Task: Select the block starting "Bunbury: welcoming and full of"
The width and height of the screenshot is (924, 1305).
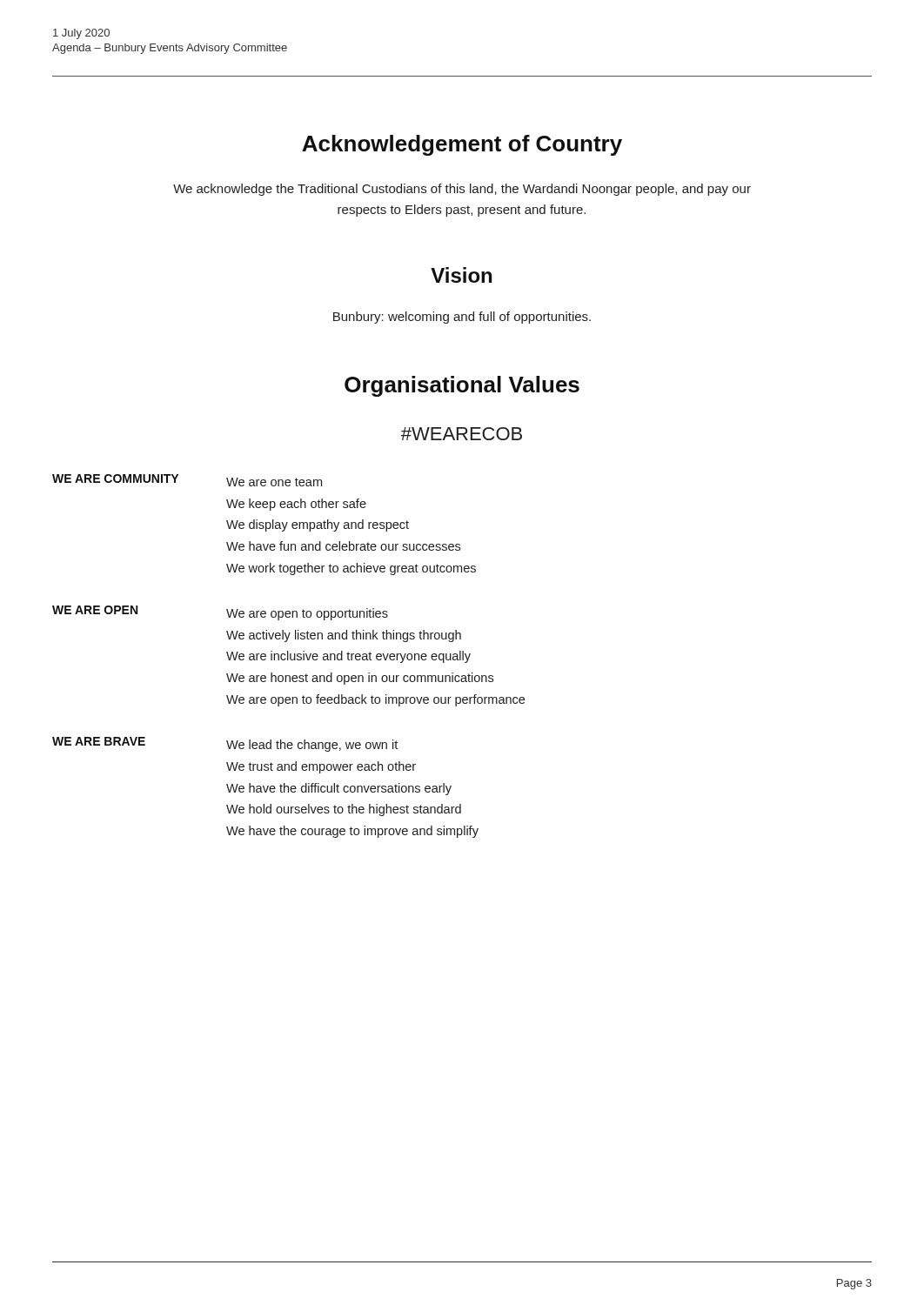Action: coord(462,316)
